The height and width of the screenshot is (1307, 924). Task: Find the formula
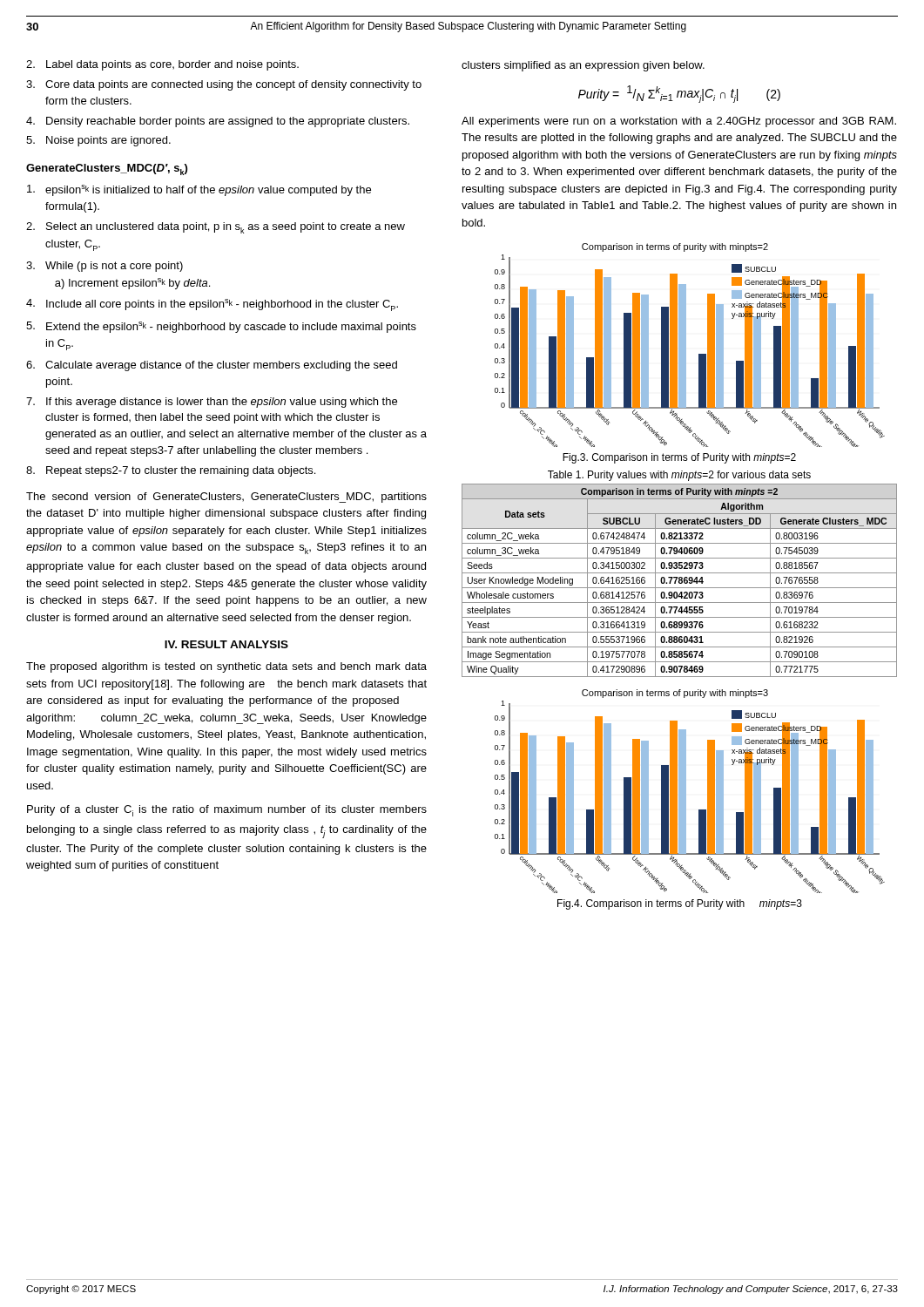coord(679,93)
